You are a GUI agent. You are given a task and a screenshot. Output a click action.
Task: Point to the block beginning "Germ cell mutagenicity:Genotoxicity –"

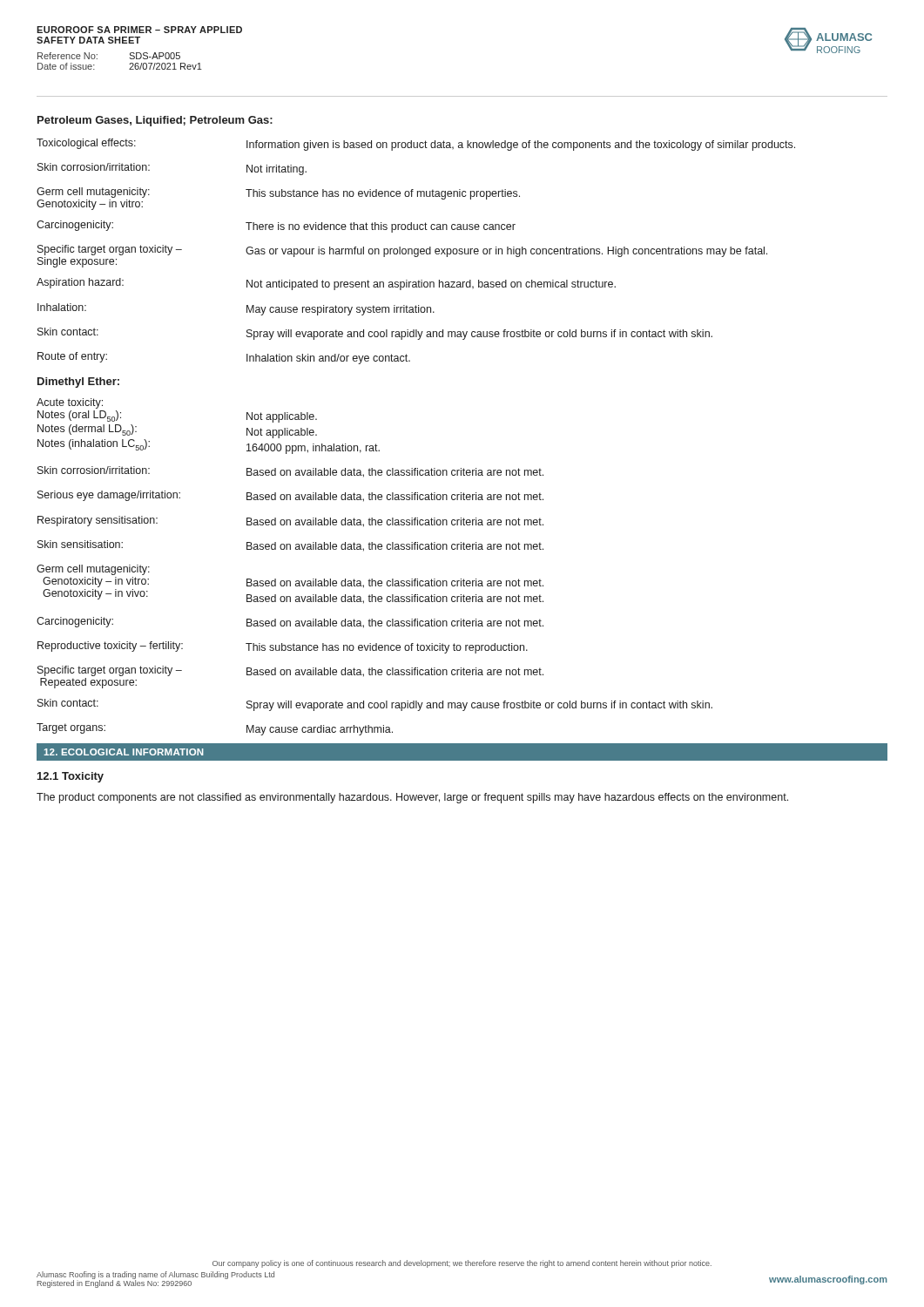[462, 198]
